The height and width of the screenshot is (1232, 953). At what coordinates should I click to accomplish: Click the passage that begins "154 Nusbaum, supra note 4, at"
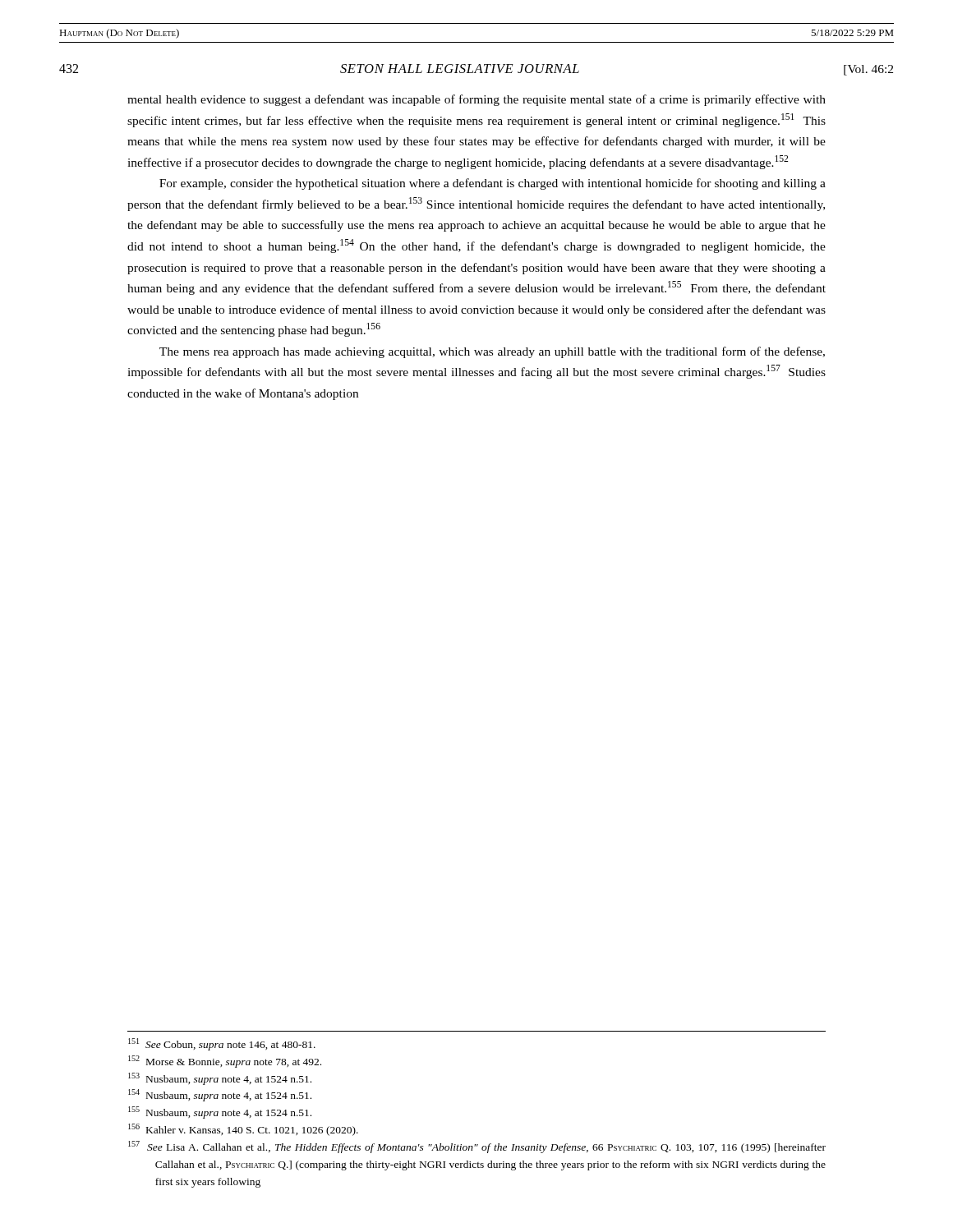click(x=220, y=1095)
